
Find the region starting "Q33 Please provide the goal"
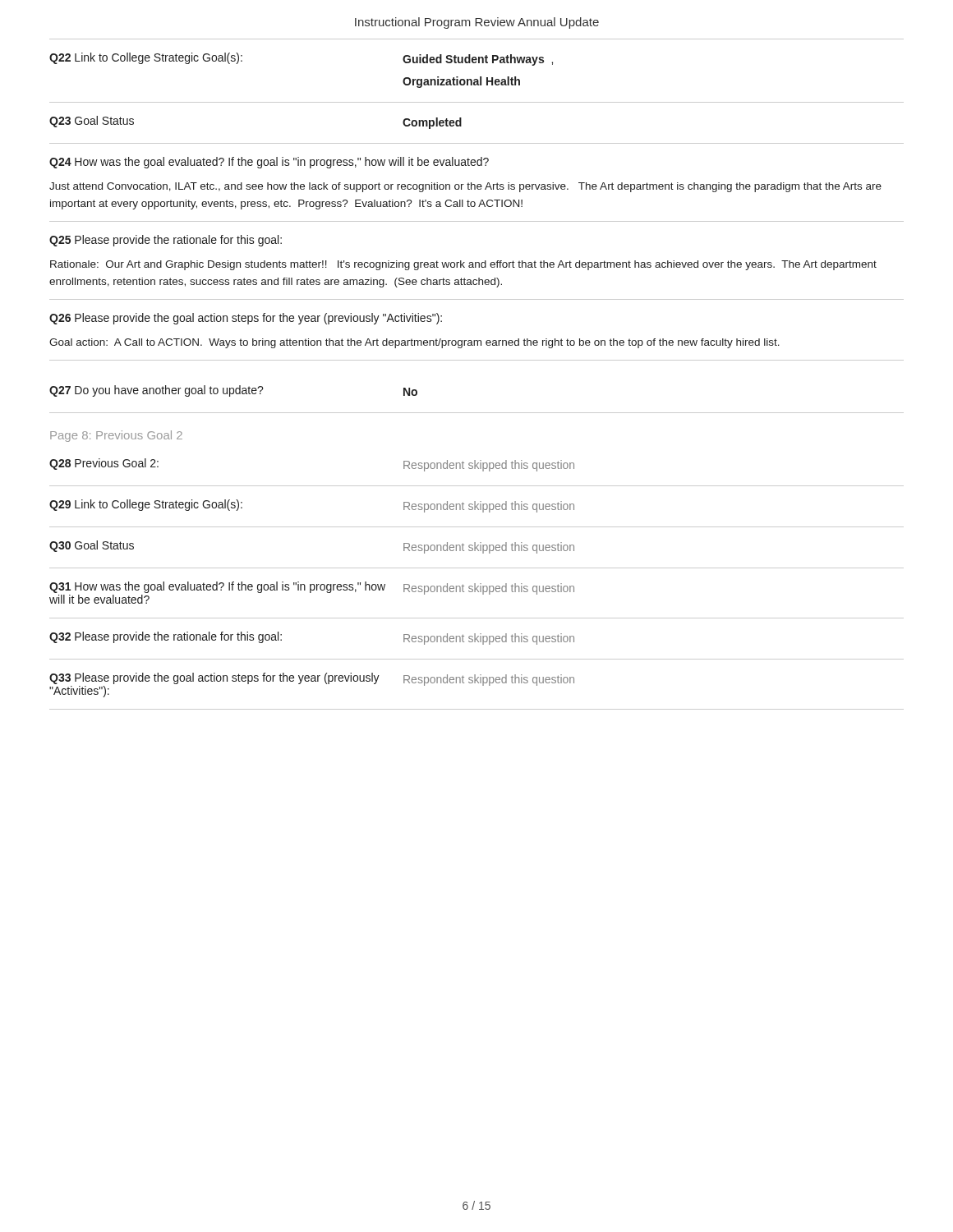tap(214, 684)
